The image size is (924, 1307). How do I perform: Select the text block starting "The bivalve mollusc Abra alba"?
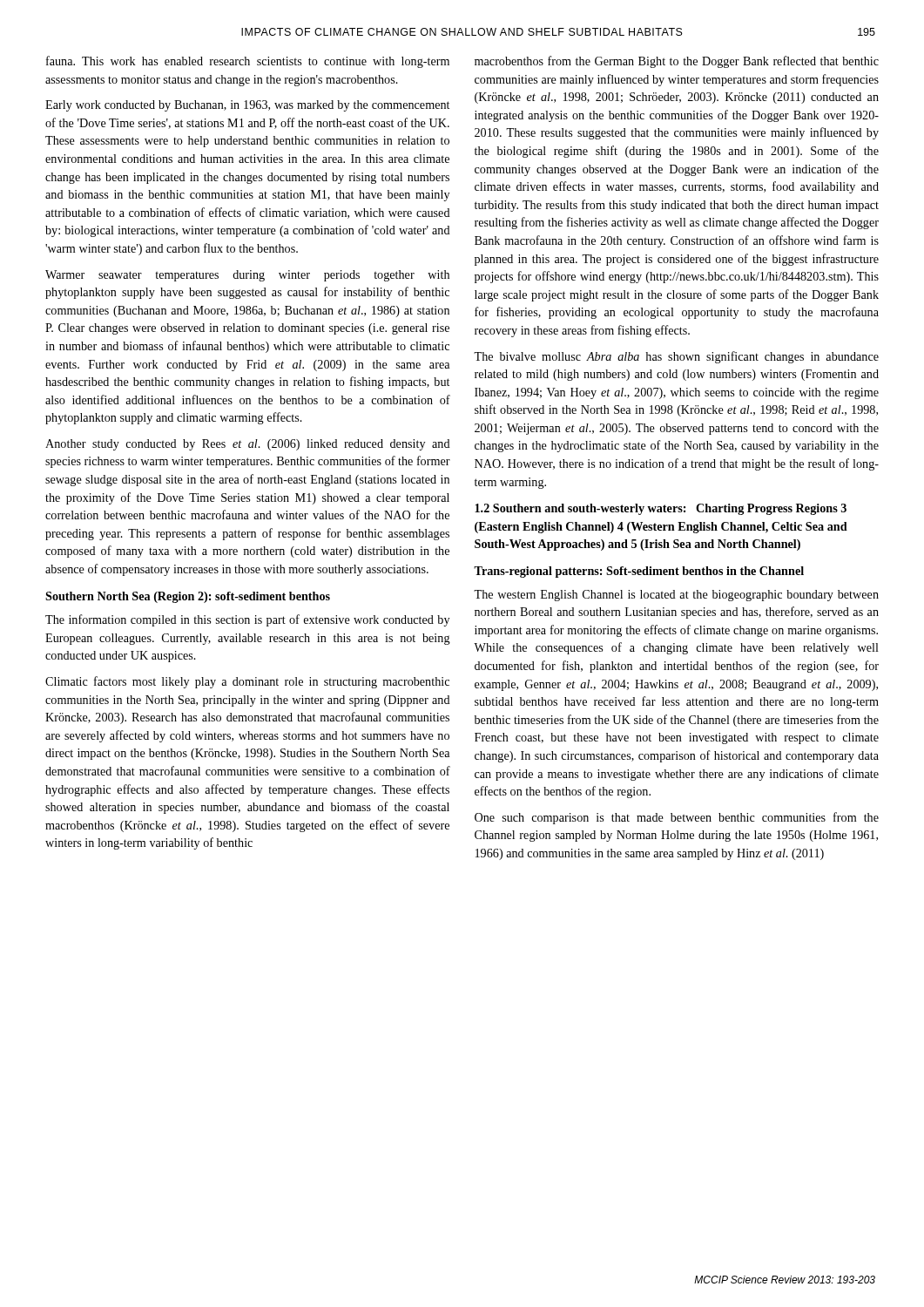[x=676, y=419]
